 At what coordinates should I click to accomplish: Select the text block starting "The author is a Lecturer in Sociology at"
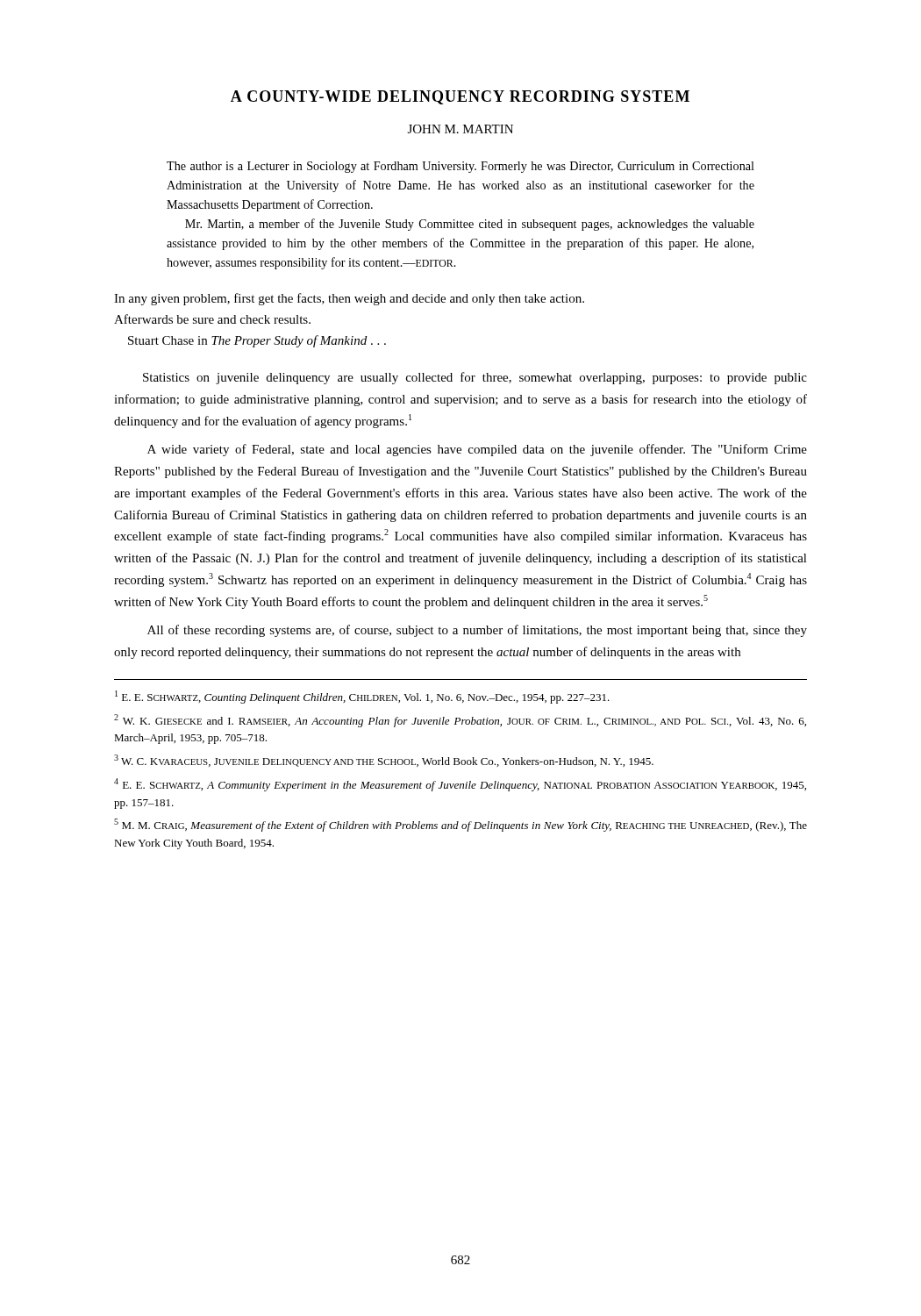point(460,214)
